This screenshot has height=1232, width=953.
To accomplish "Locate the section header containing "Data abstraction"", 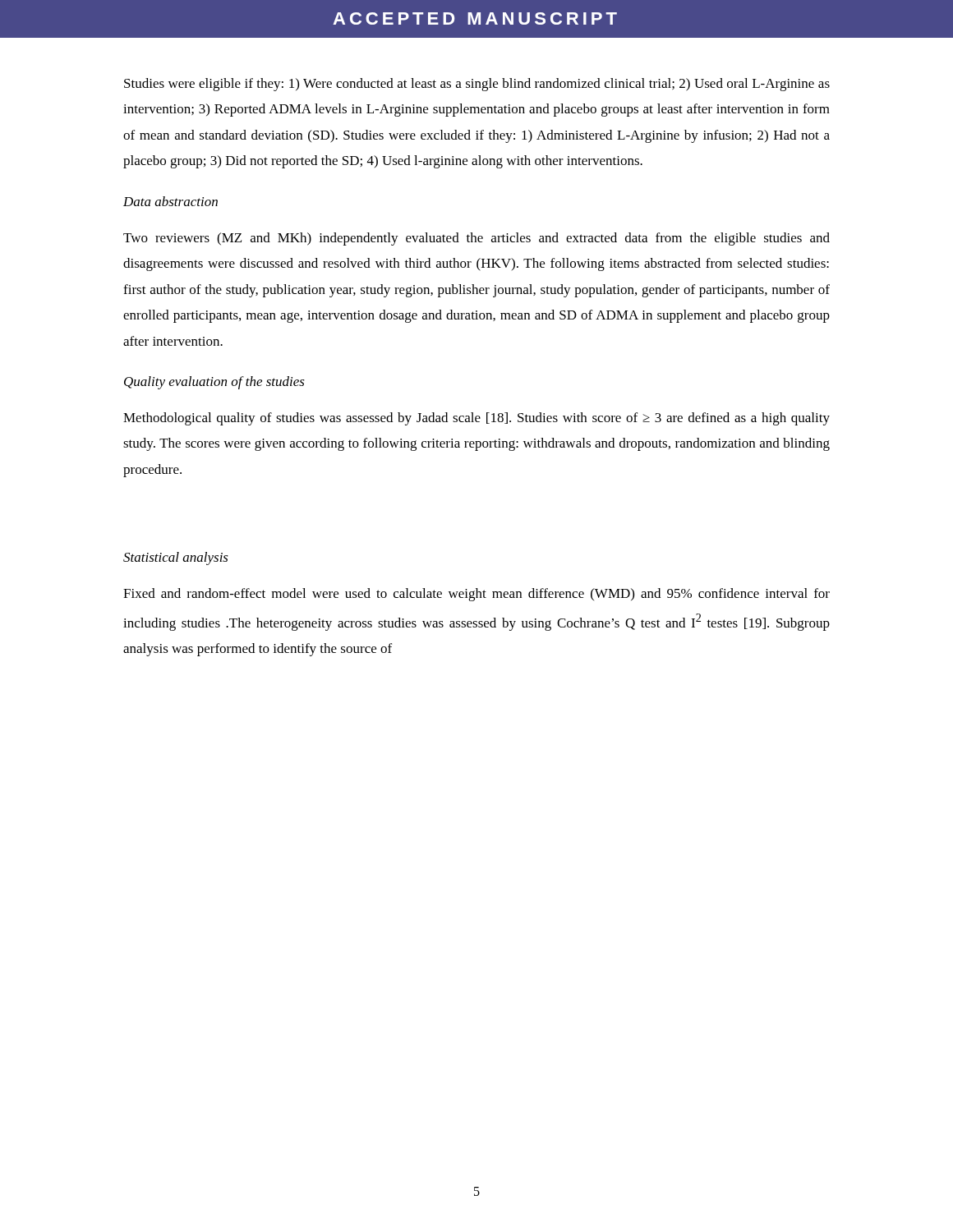I will click(171, 201).
